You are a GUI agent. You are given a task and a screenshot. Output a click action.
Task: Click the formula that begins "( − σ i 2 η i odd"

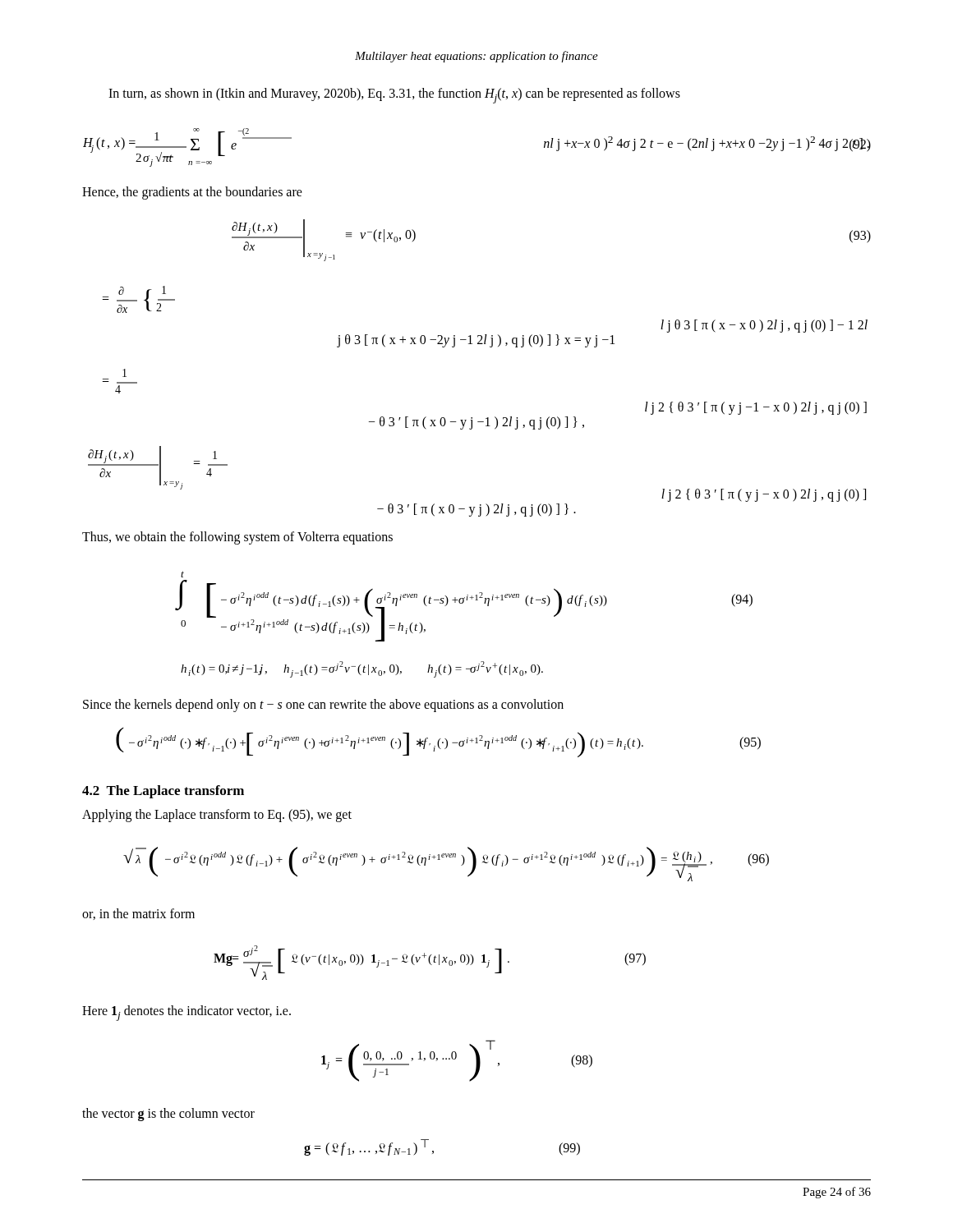click(476, 743)
